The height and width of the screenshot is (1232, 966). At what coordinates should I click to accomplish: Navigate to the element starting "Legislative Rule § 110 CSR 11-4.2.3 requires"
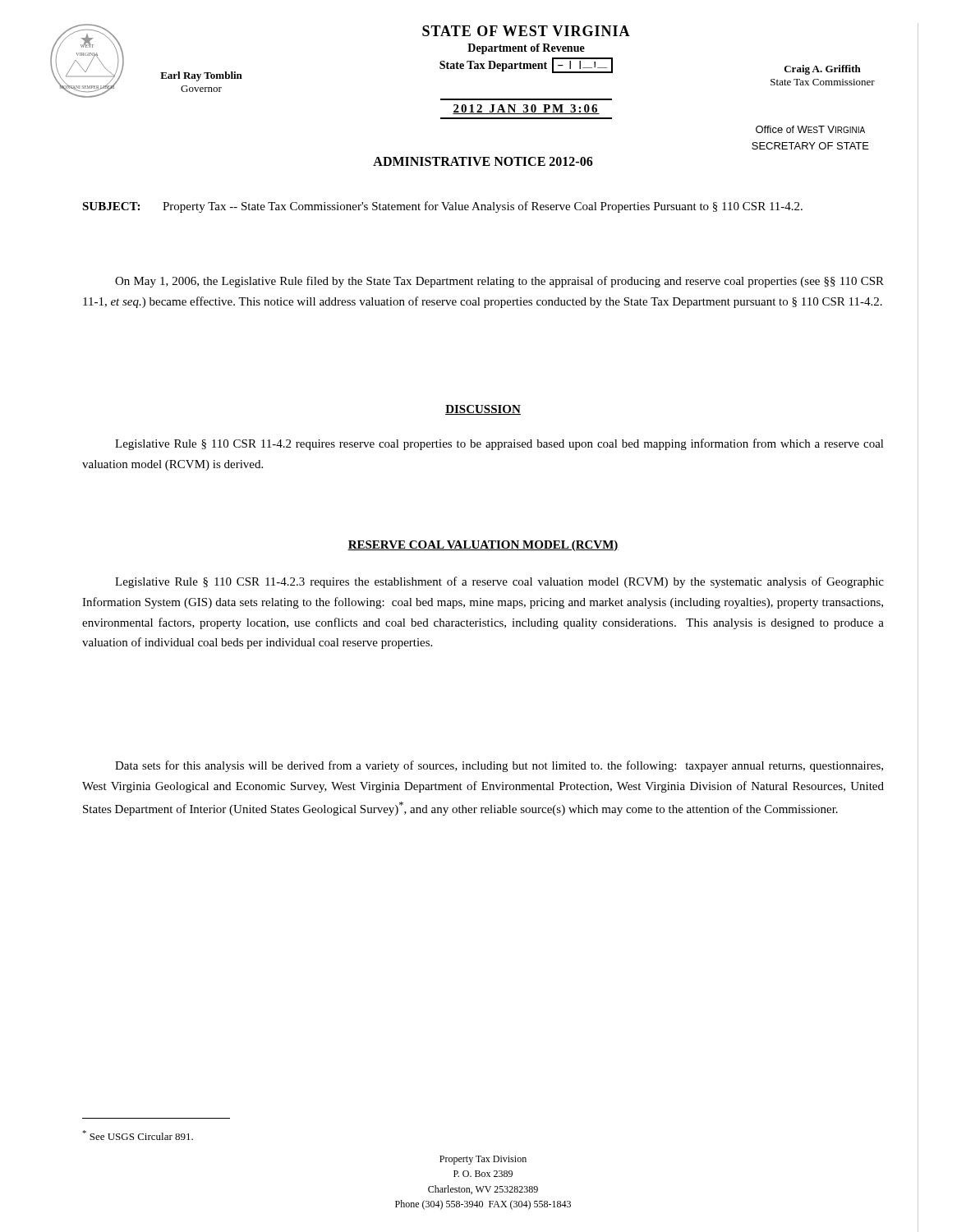483,612
